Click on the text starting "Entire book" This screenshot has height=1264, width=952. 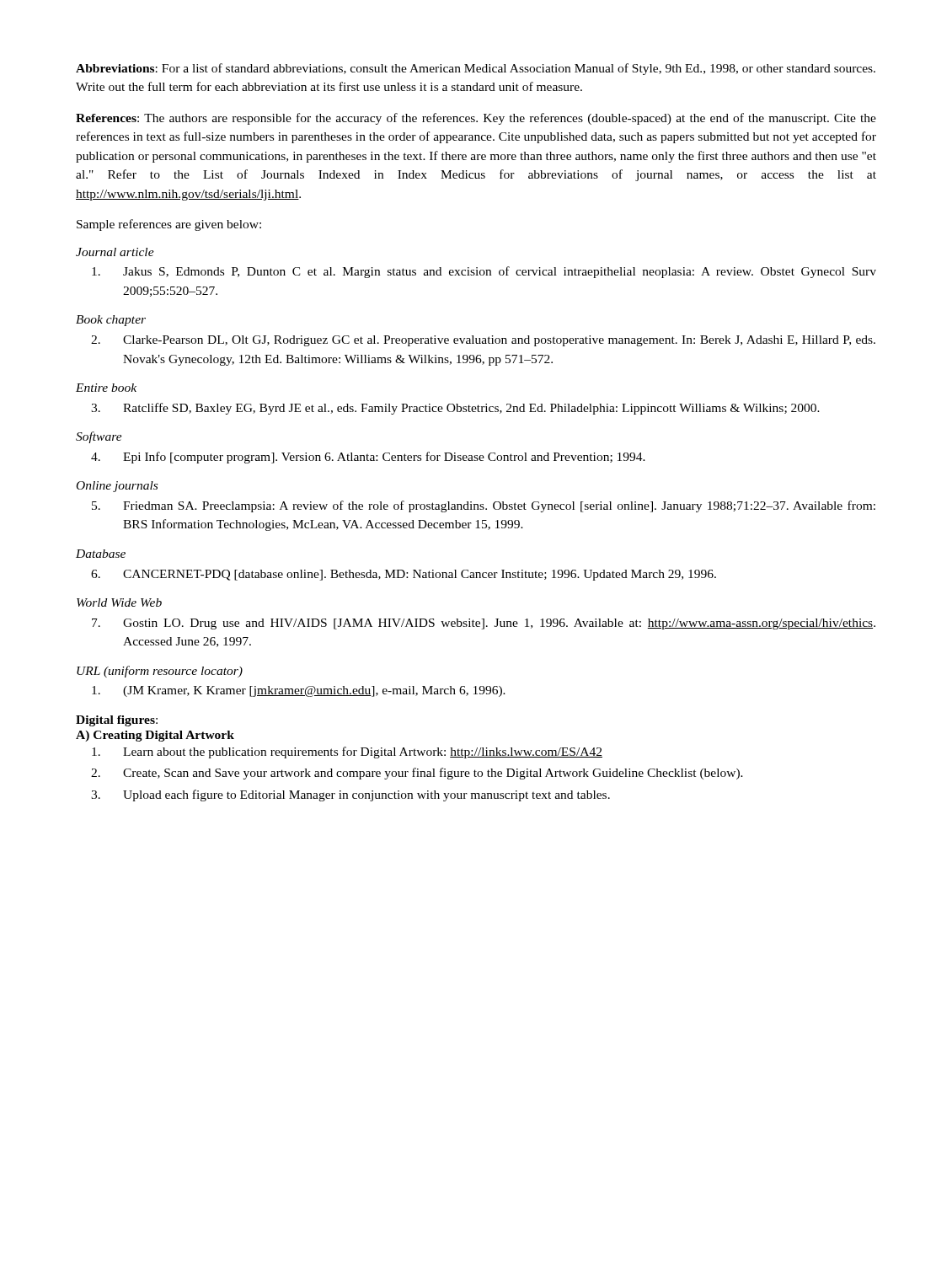(x=106, y=387)
